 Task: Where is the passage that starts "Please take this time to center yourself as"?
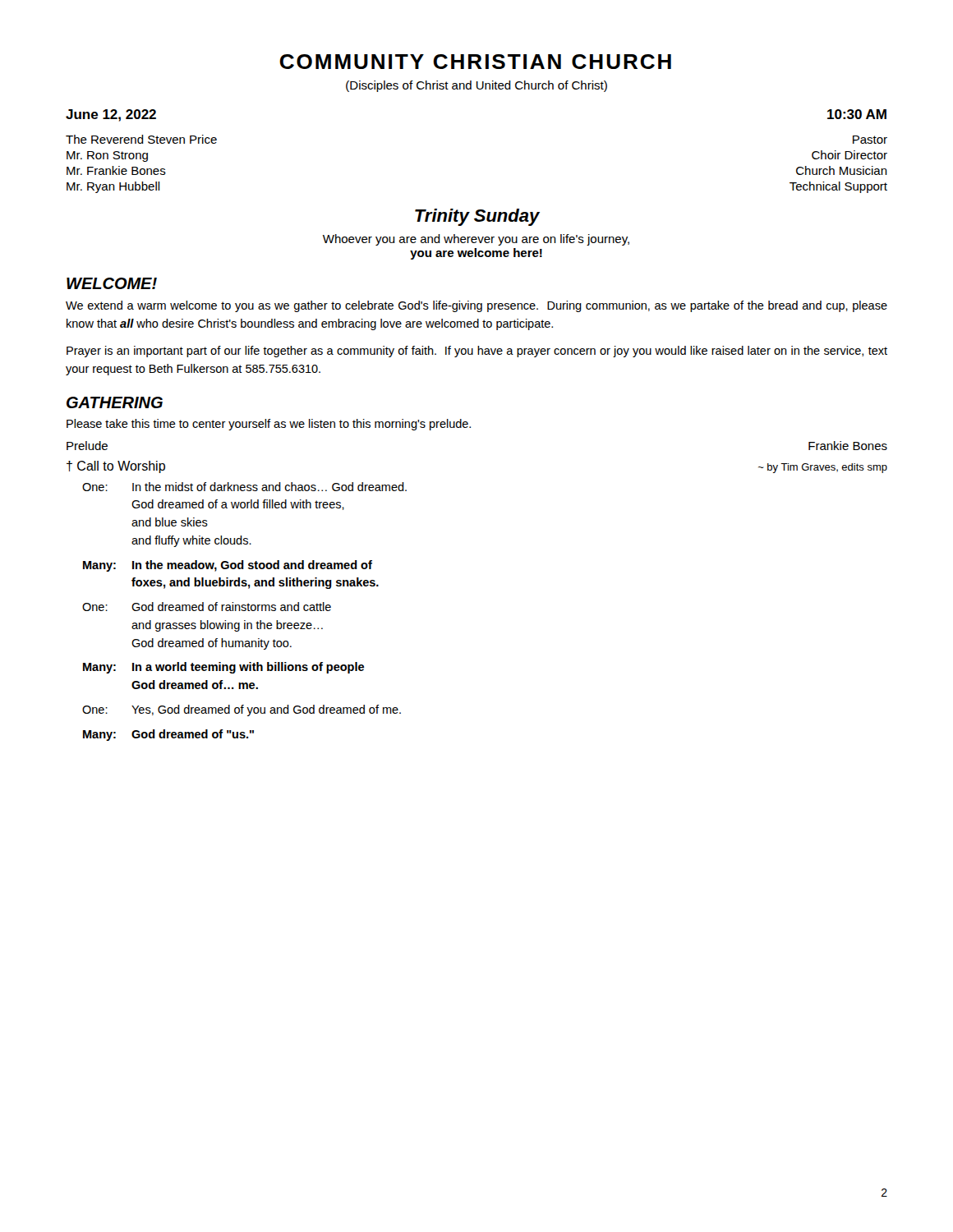[x=269, y=424]
